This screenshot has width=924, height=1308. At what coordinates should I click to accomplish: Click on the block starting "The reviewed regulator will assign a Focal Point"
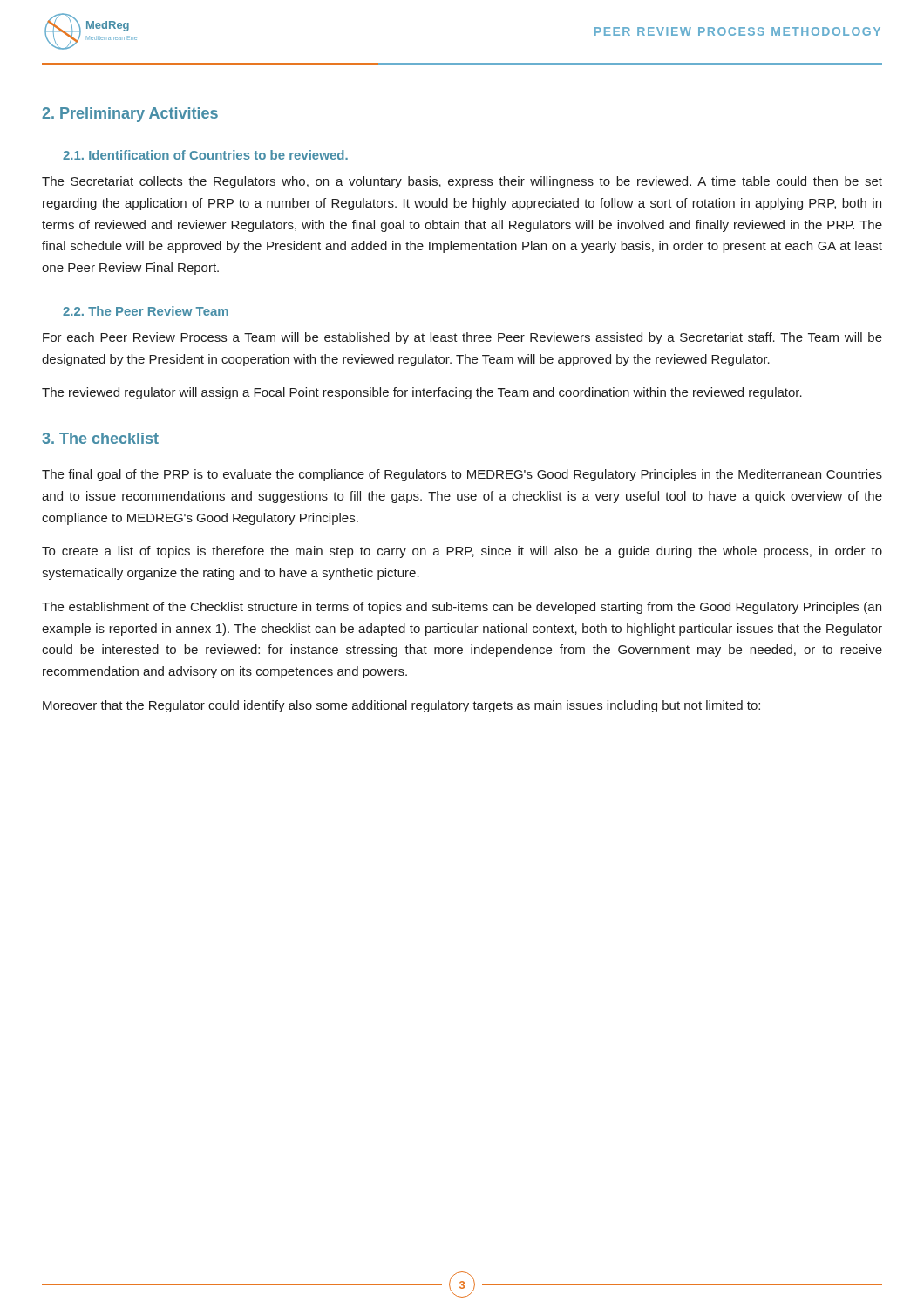[x=422, y=392]
